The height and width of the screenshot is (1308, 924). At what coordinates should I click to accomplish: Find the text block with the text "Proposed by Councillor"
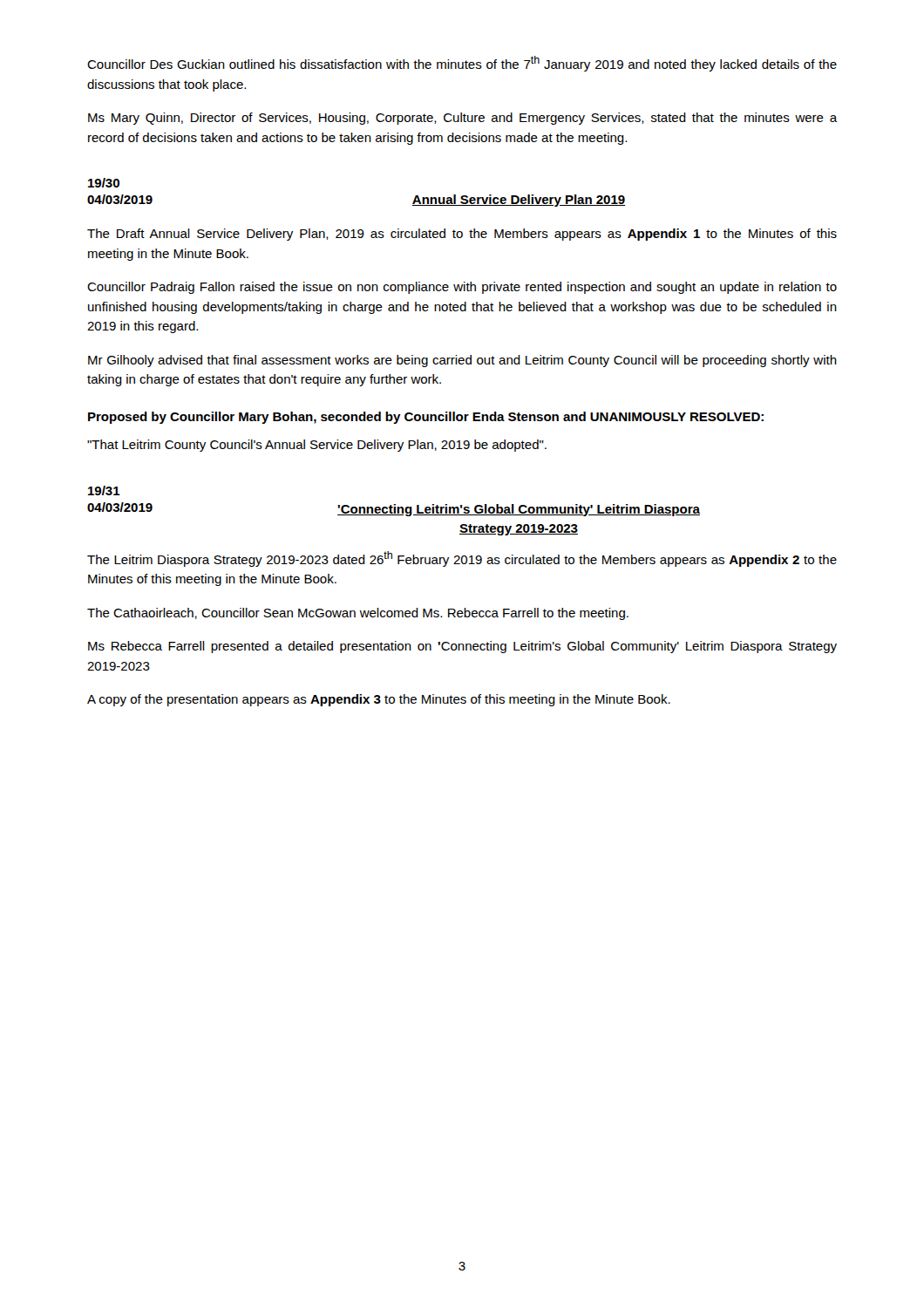[x=426, y=416]
